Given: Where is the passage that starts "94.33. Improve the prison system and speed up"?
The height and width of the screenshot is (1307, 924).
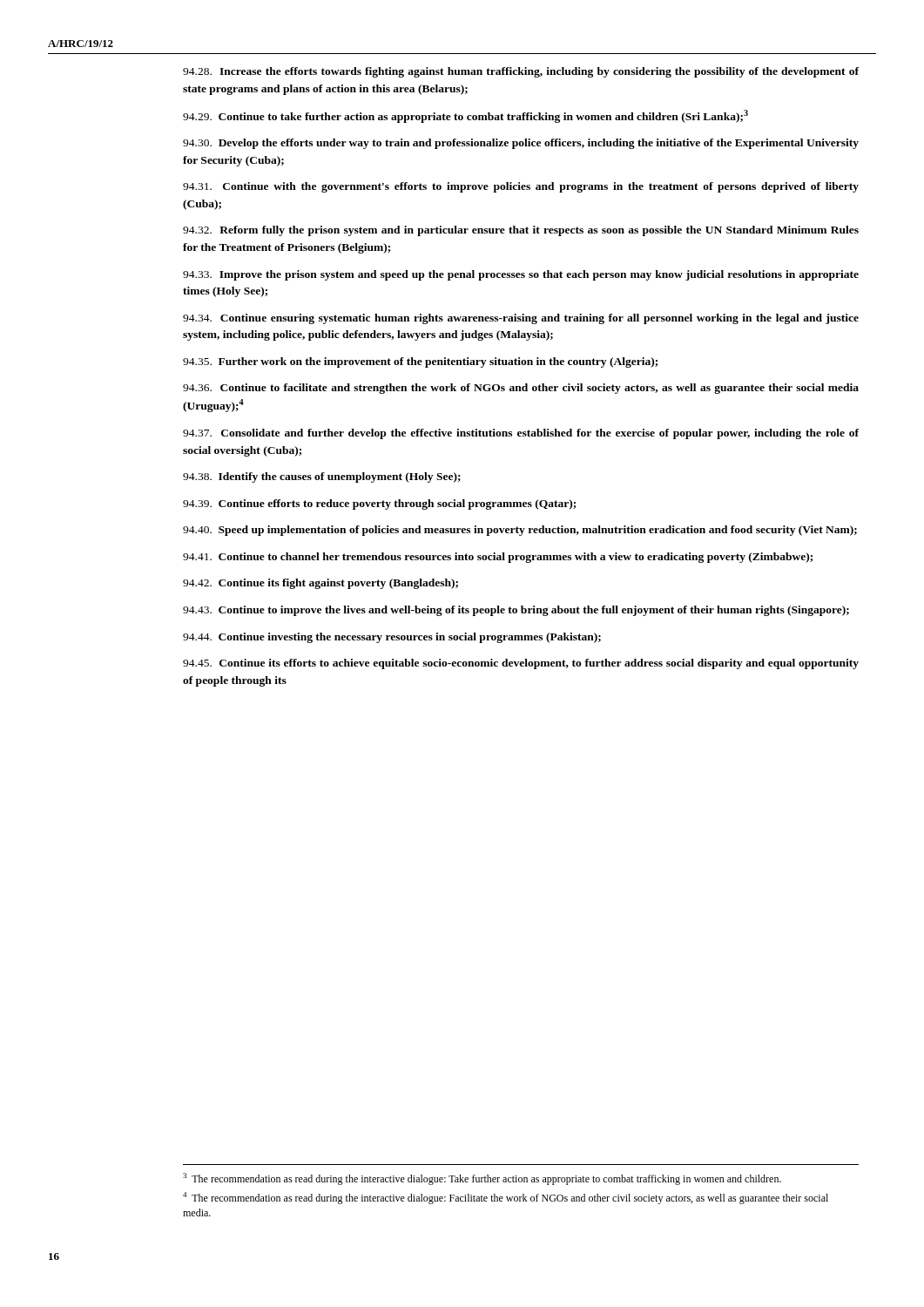Looking at the screenshot, I should 521,282.
